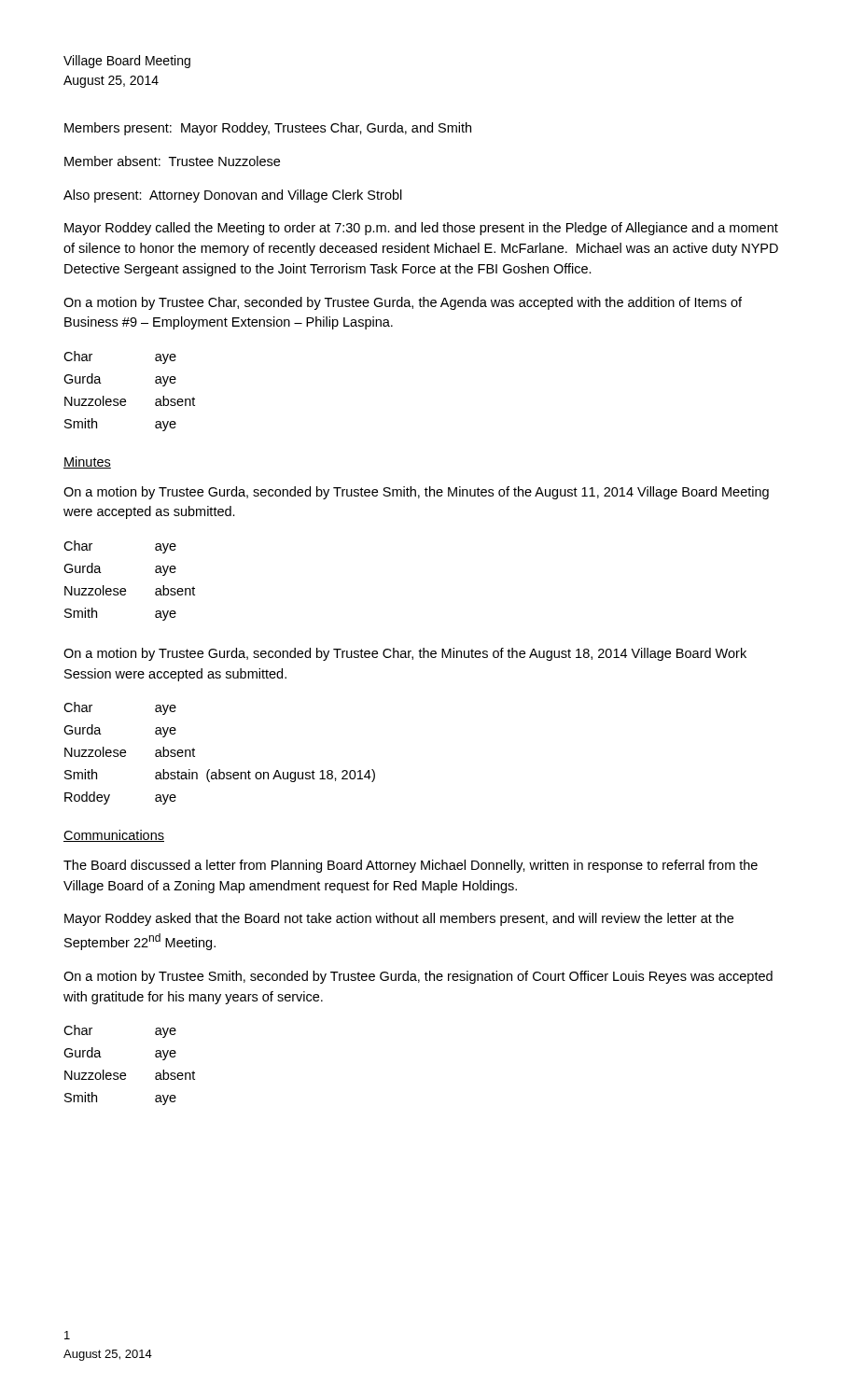
Task: Find the block on this page that starts "Also present: Attorney Donovan and"
Action: click(x=233, y=195)
